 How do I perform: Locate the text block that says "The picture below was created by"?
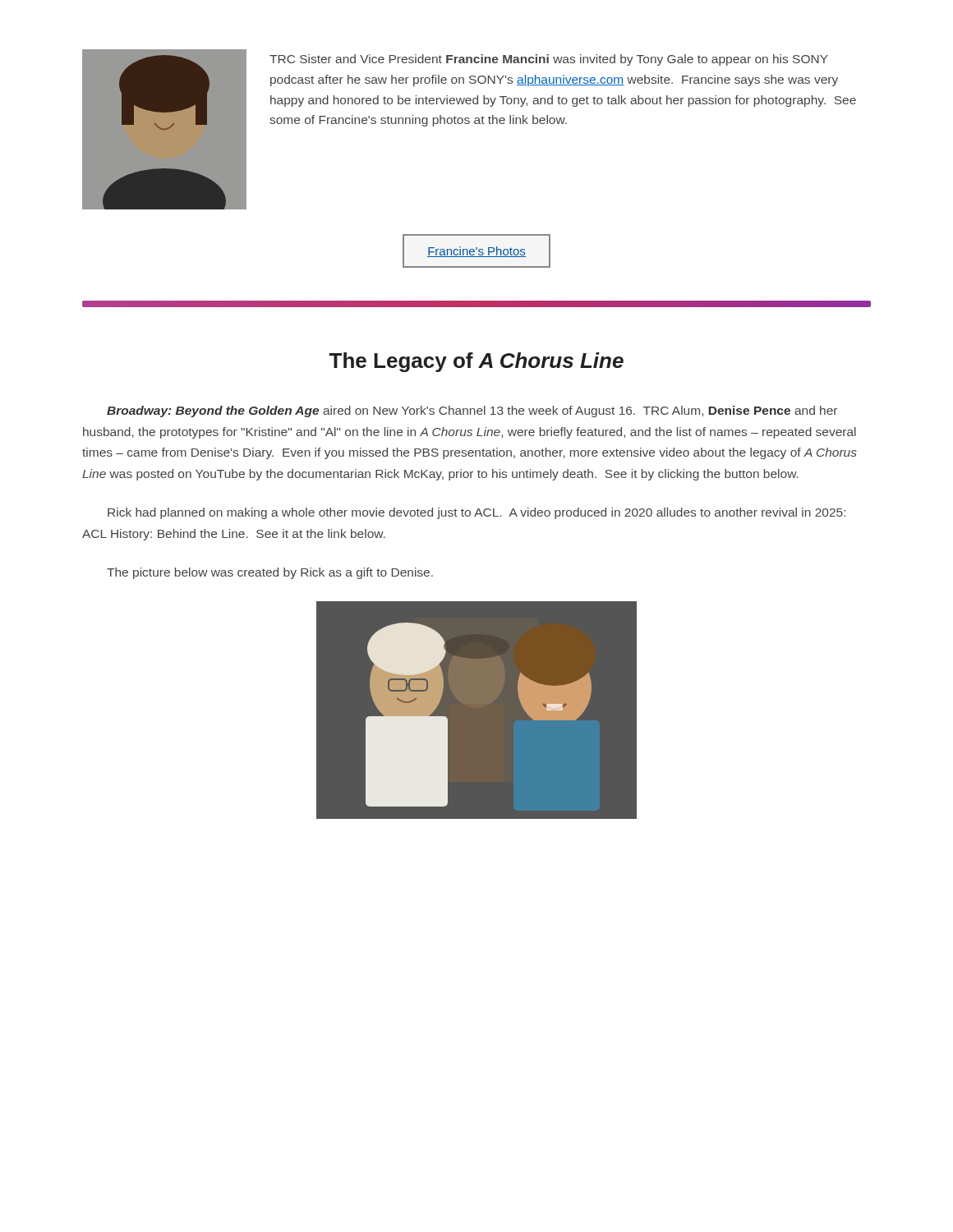(x=270, y=572)
